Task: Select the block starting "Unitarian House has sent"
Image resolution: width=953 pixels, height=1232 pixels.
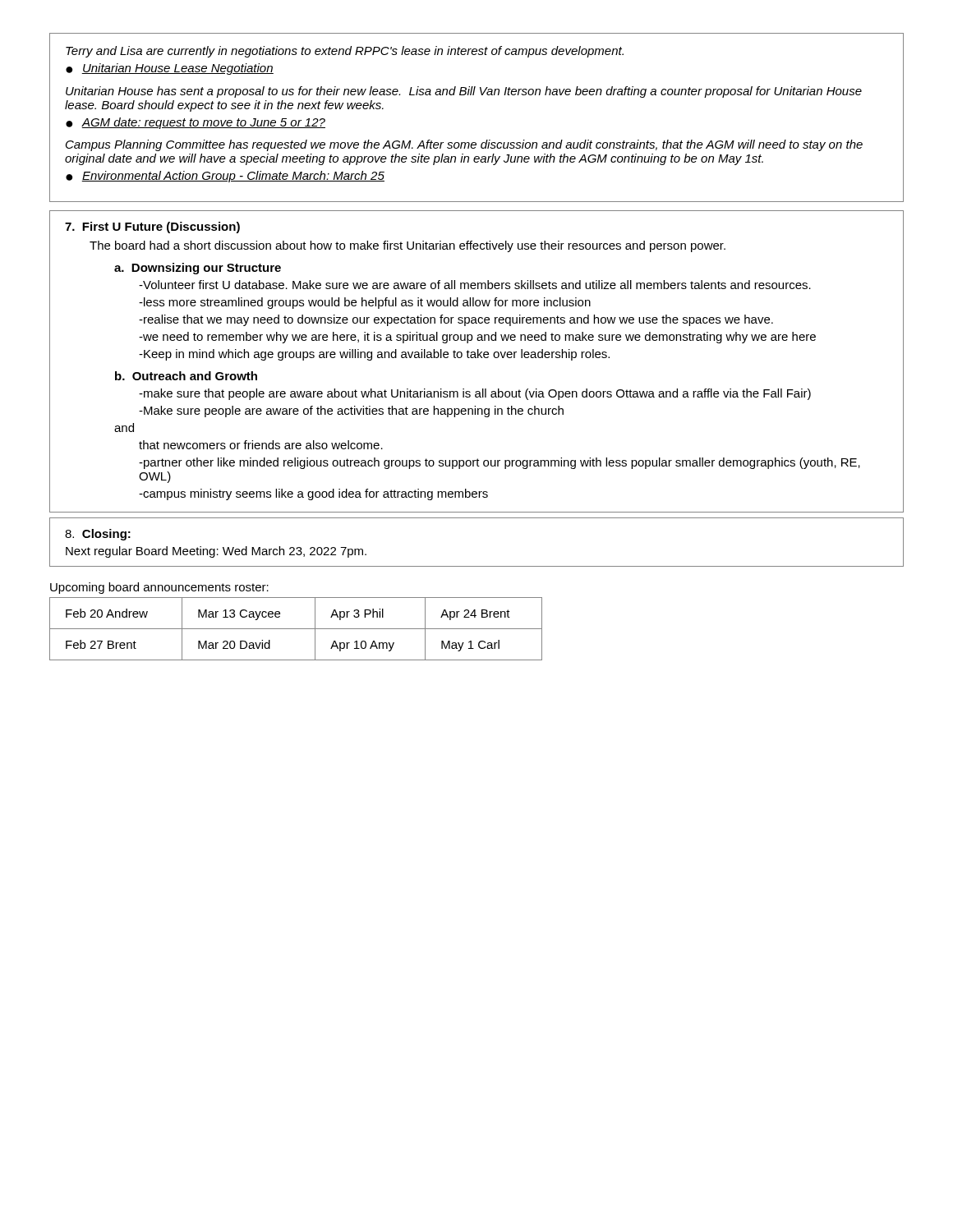Action: 463,97
